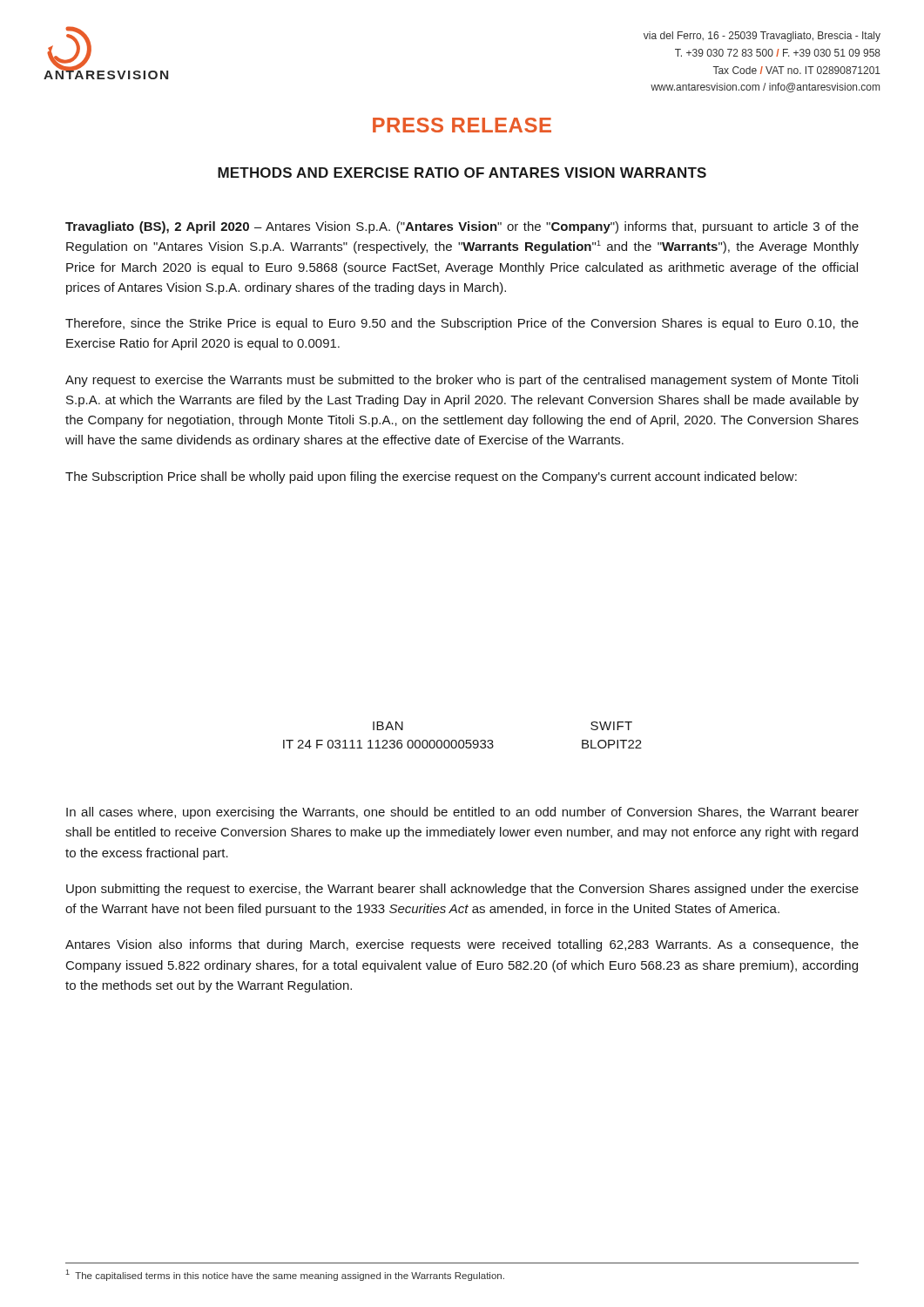Find the table

click(x=462, y=735)
